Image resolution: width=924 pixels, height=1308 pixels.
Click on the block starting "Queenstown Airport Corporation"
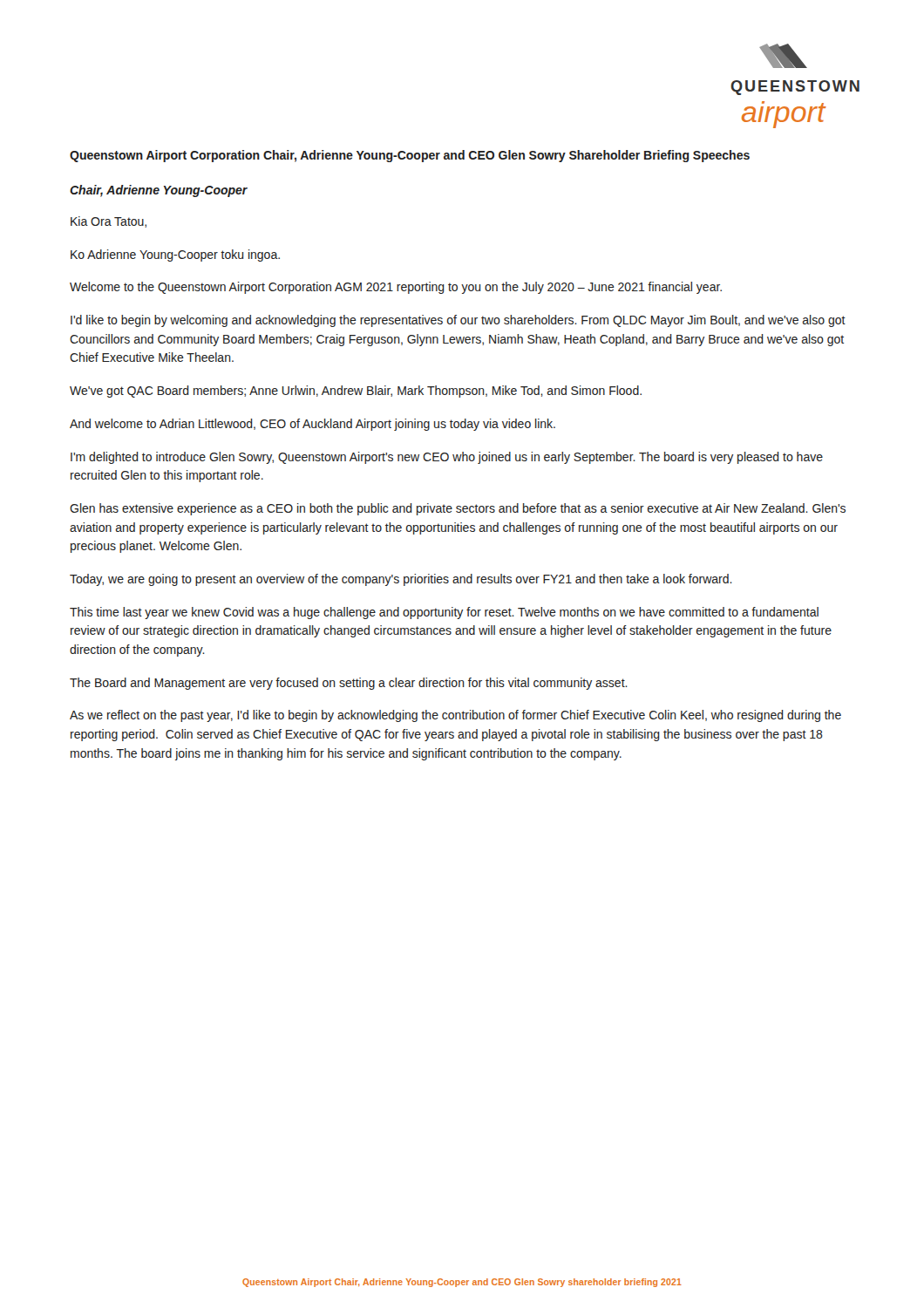[410, 155]
